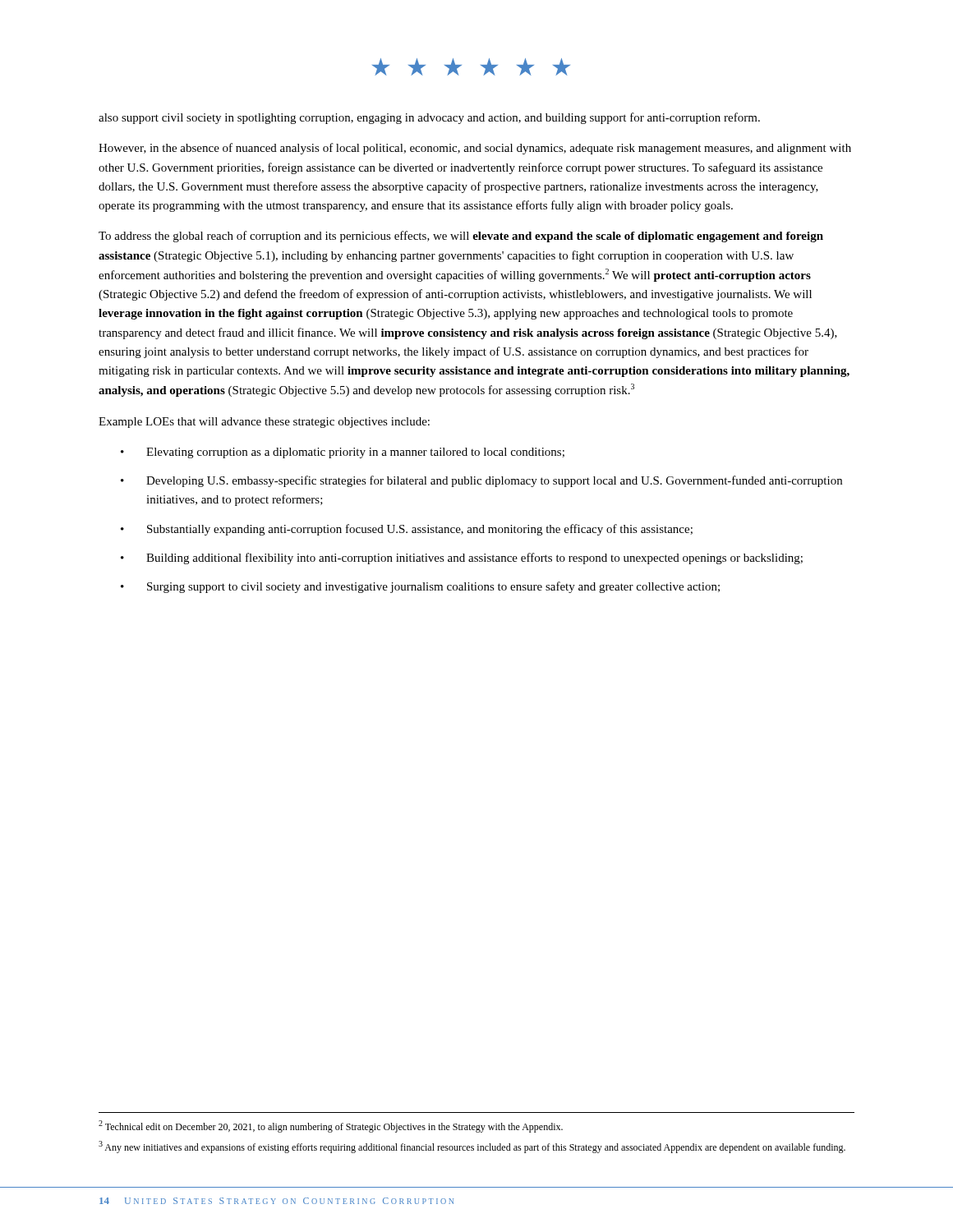Click on the illustration
This screenshot has width=953, height=1232.
pyautogui.click(x=476, y=67)
